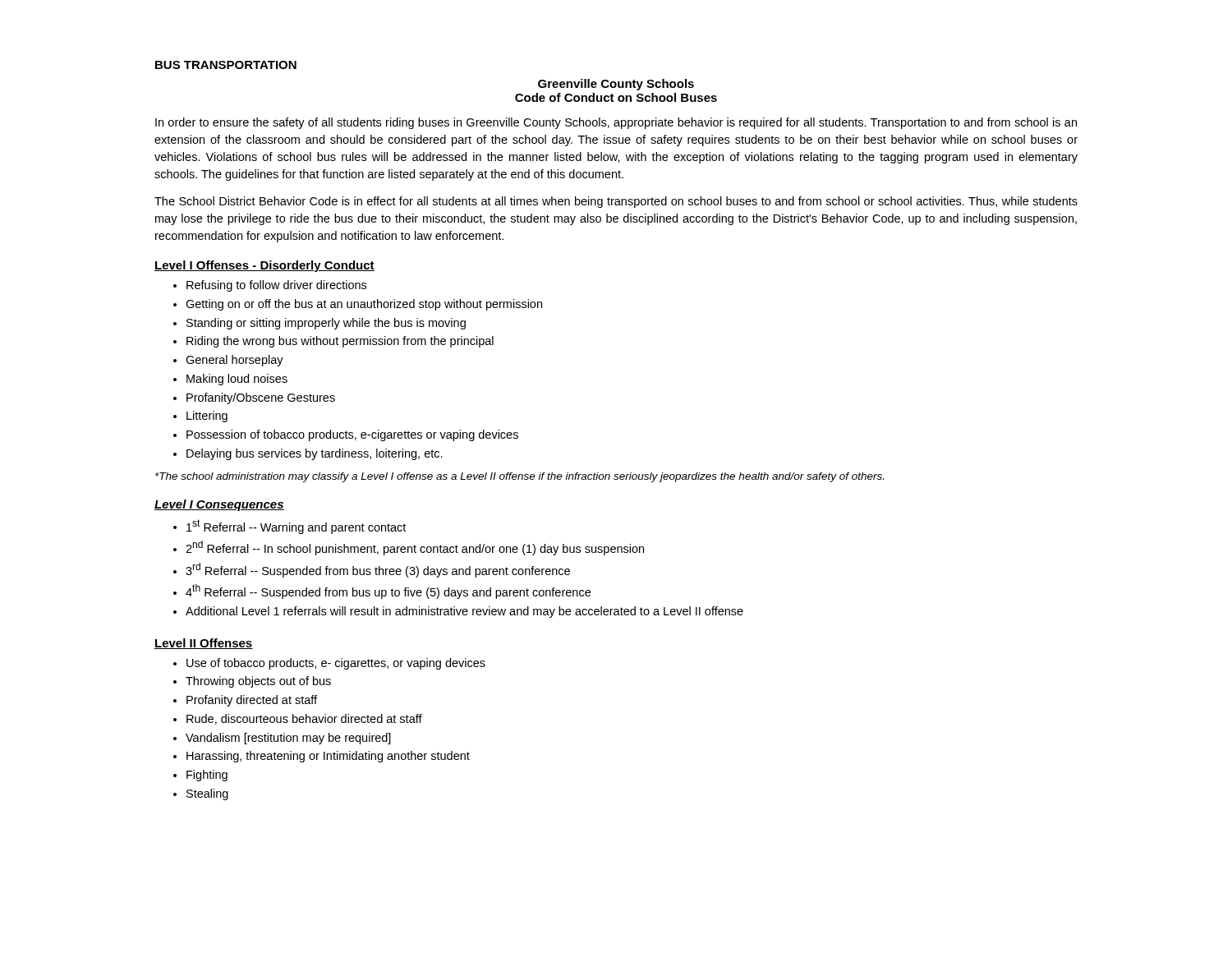
Task: Click where it says "Profanity directed at staff"
Action: tap(251, 700)
